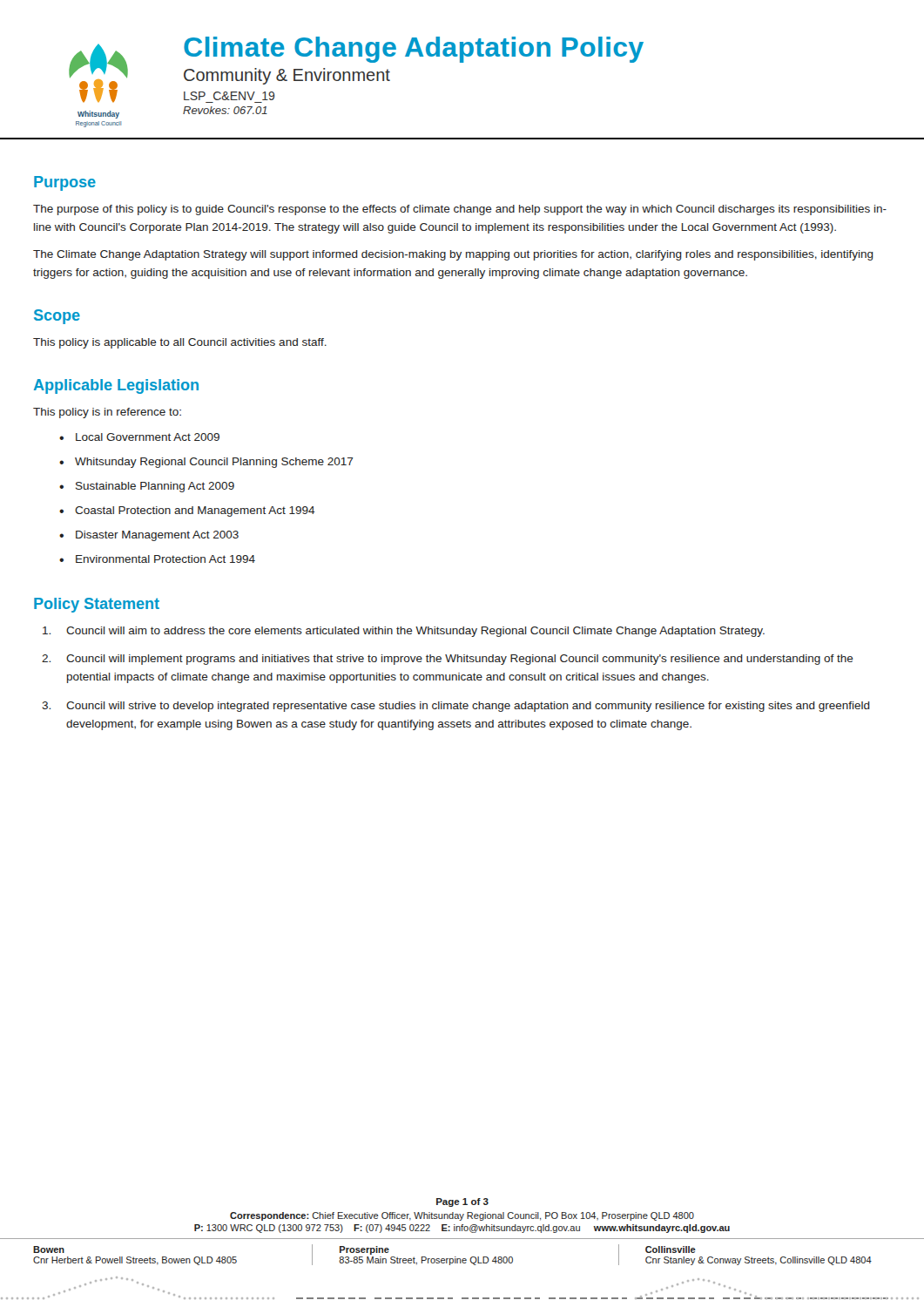924x1307 pixels.
Task: Find the region starting "• Whitsunday Regional Council Planning Scheme 2017"
Action: 206,463
